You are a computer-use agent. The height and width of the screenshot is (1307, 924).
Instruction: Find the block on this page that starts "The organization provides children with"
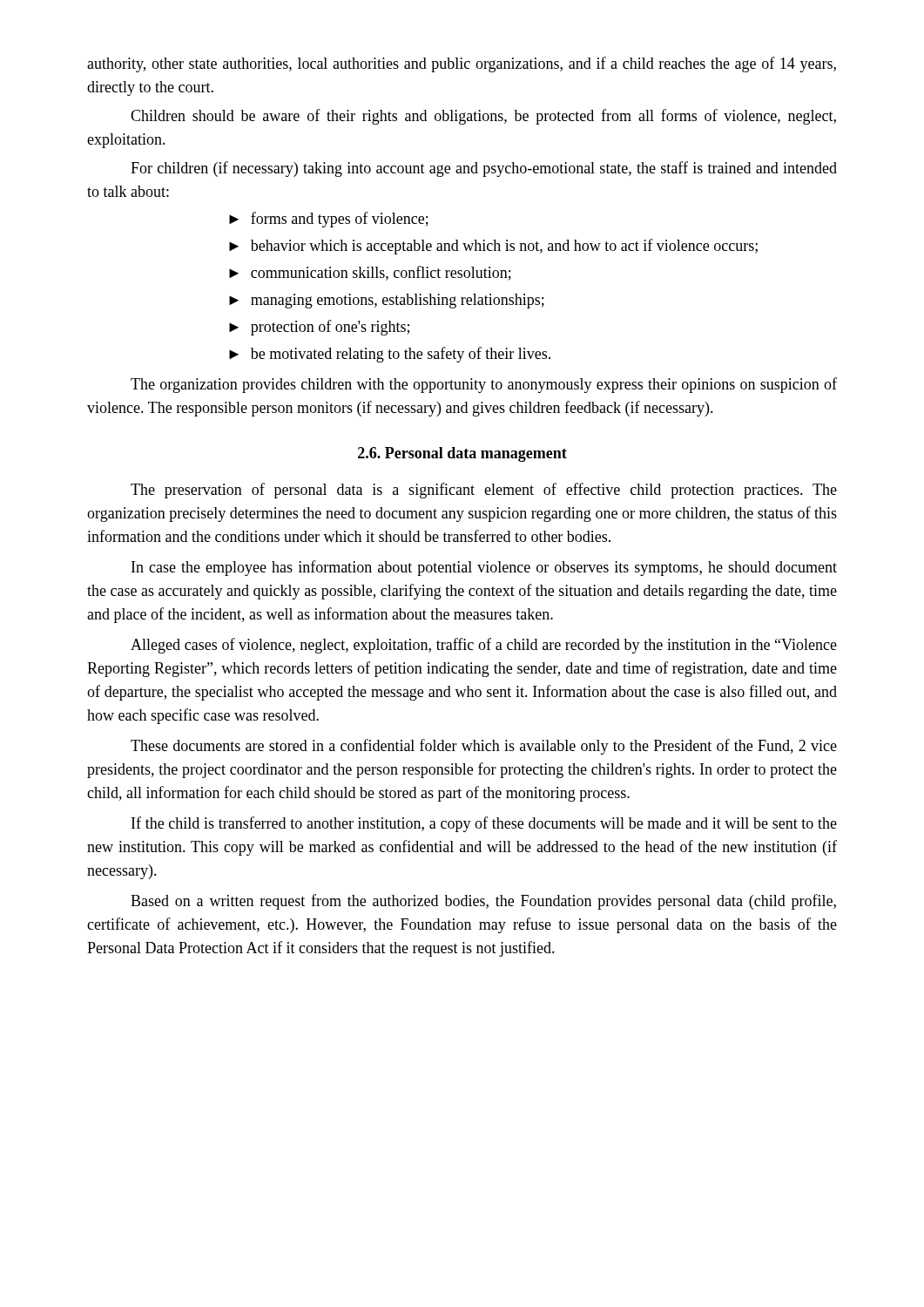[462, 396]
